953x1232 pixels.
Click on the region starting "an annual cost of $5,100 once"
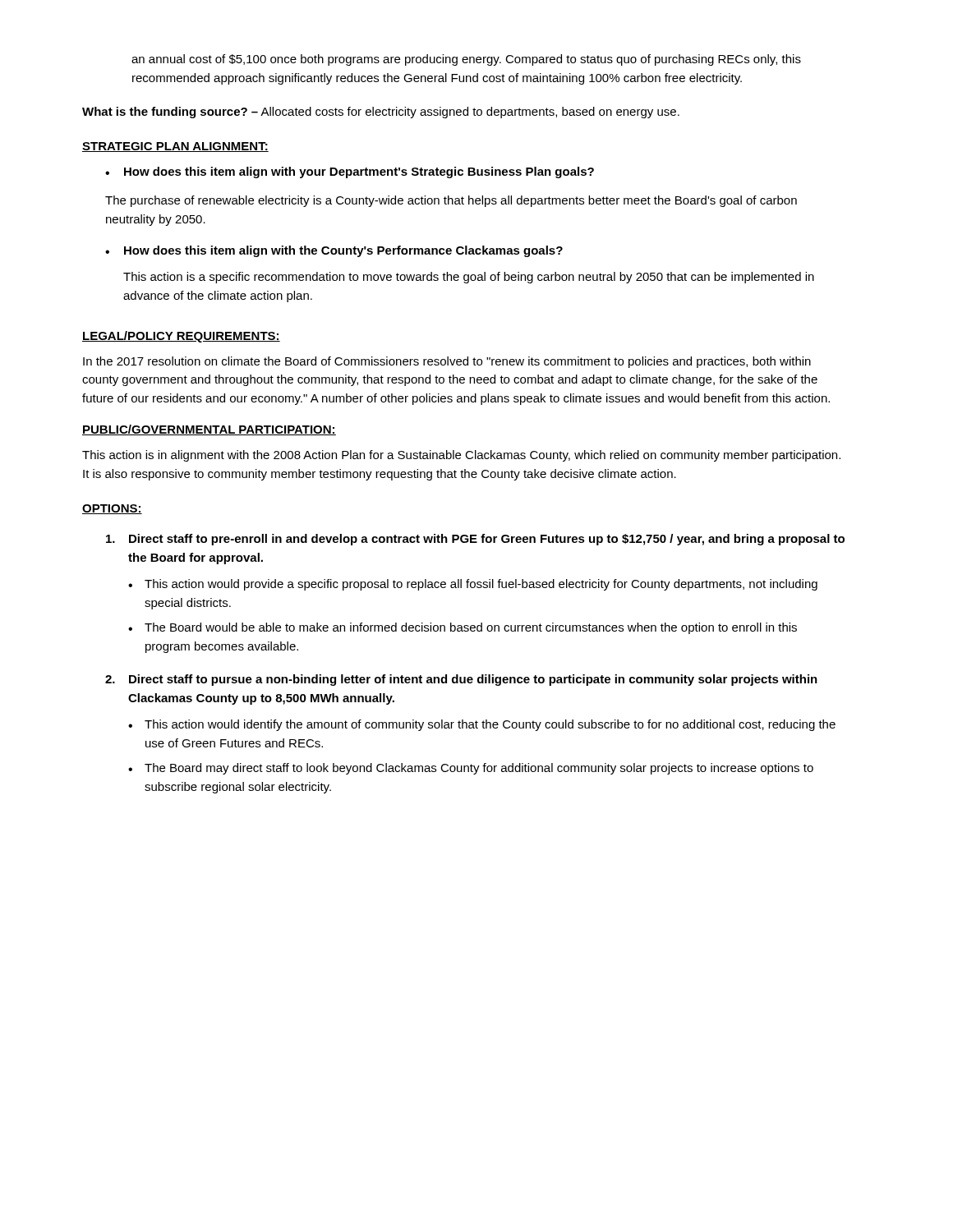466,68
